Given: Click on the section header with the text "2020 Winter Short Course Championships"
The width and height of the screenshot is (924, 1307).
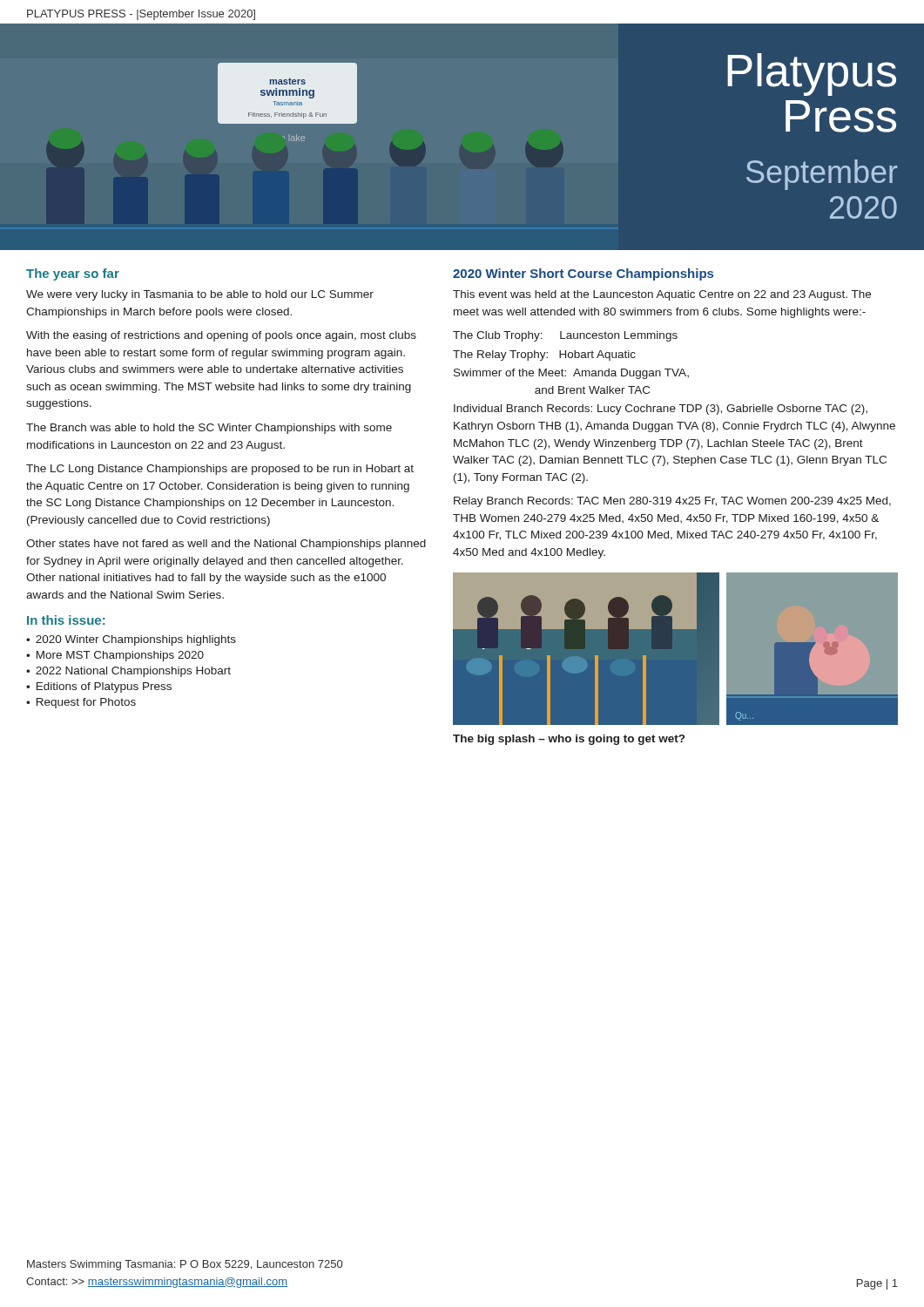Looking at the screenshot, I should pyautogui.click(x=583, y=273).
